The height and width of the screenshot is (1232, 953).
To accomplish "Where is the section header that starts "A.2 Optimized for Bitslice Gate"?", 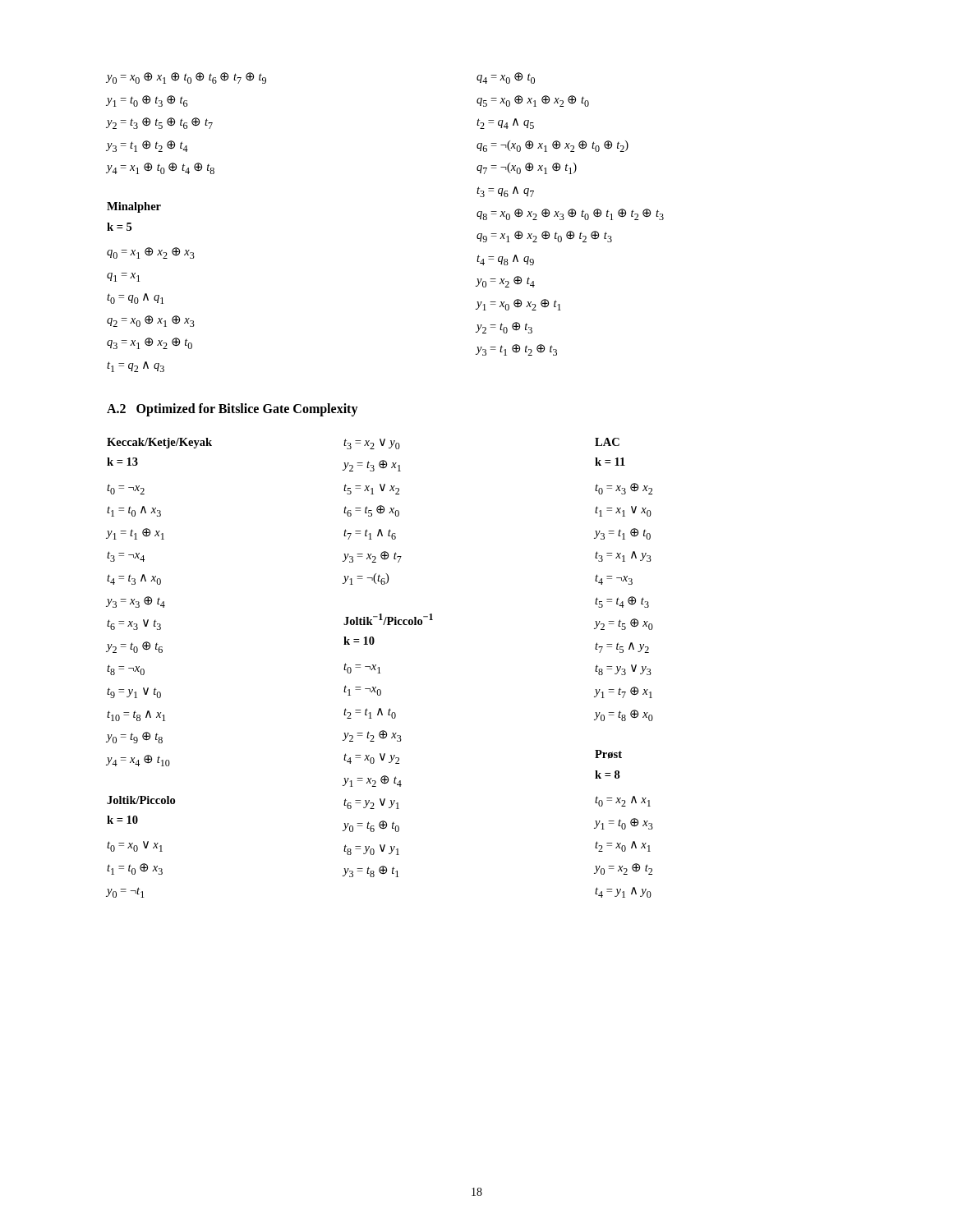I will (232, 408).
